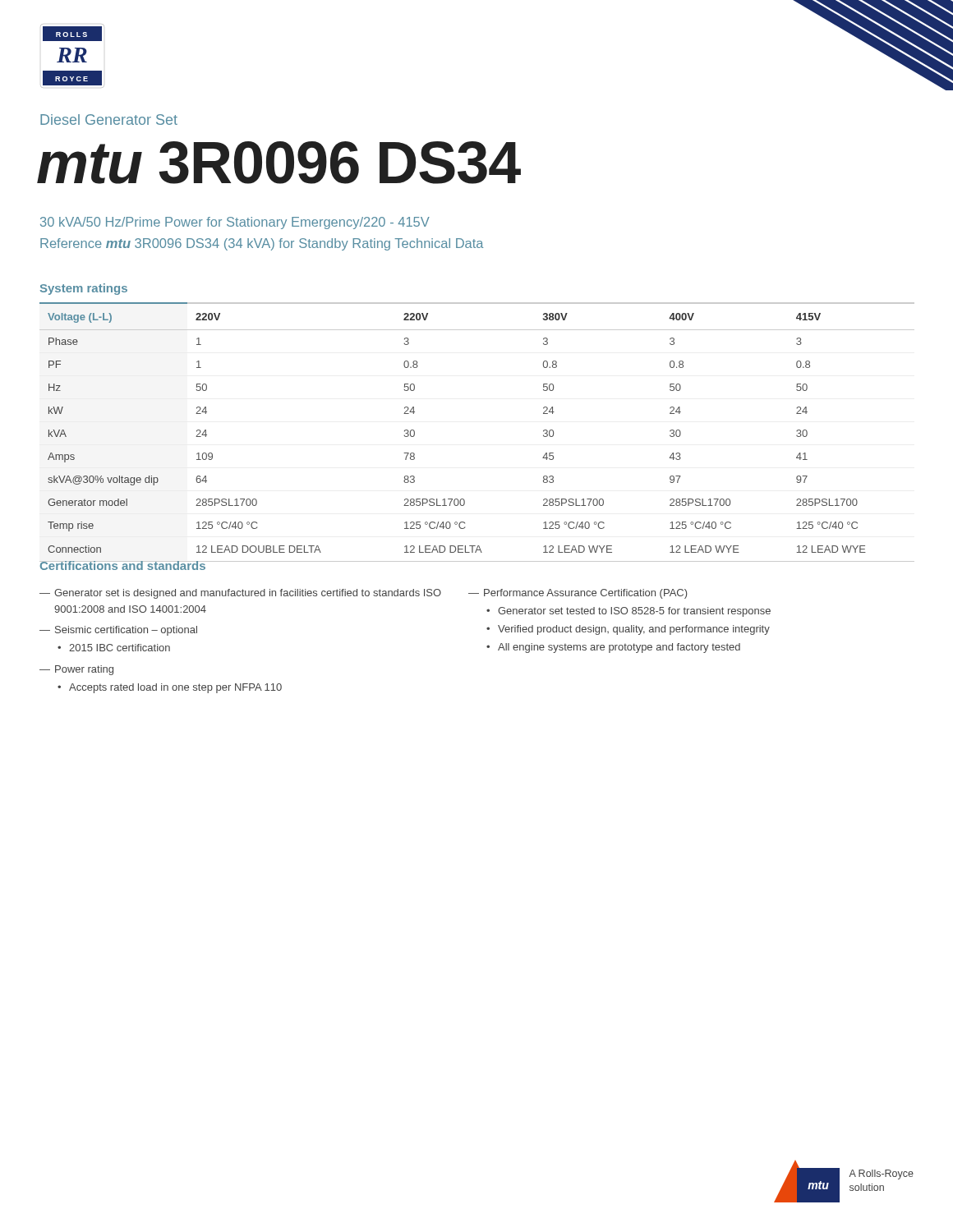Point to the block beginning "• Generator set tested to ISO 8528-5 for"
The width and height of the screenshot is (953, 1232).
pyautogui.click(x=629, y=611)
